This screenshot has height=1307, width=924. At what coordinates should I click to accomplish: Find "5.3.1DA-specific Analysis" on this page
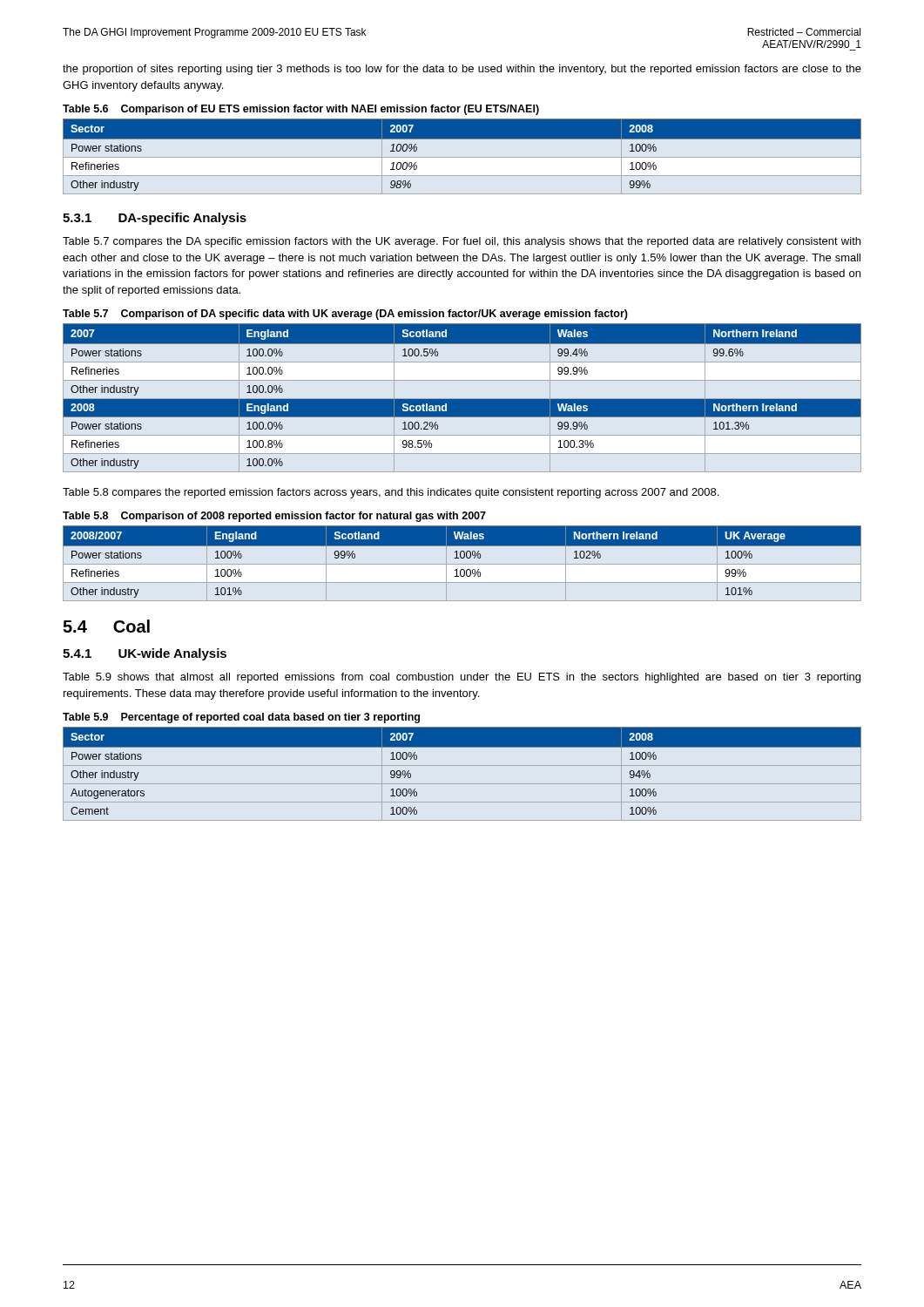pos(155,217)
